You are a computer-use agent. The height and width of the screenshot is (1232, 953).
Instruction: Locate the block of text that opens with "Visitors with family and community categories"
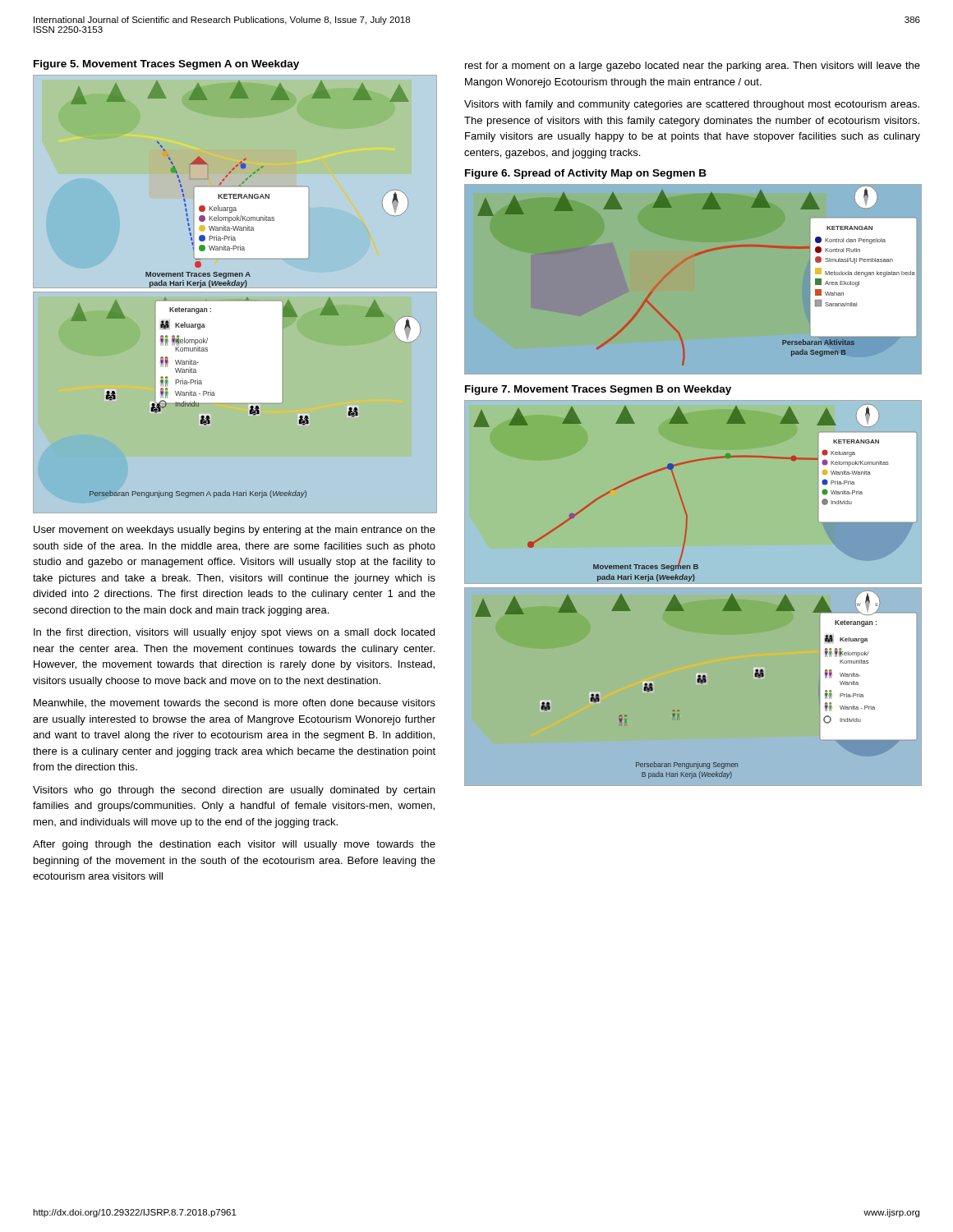[x=692, y=128]
